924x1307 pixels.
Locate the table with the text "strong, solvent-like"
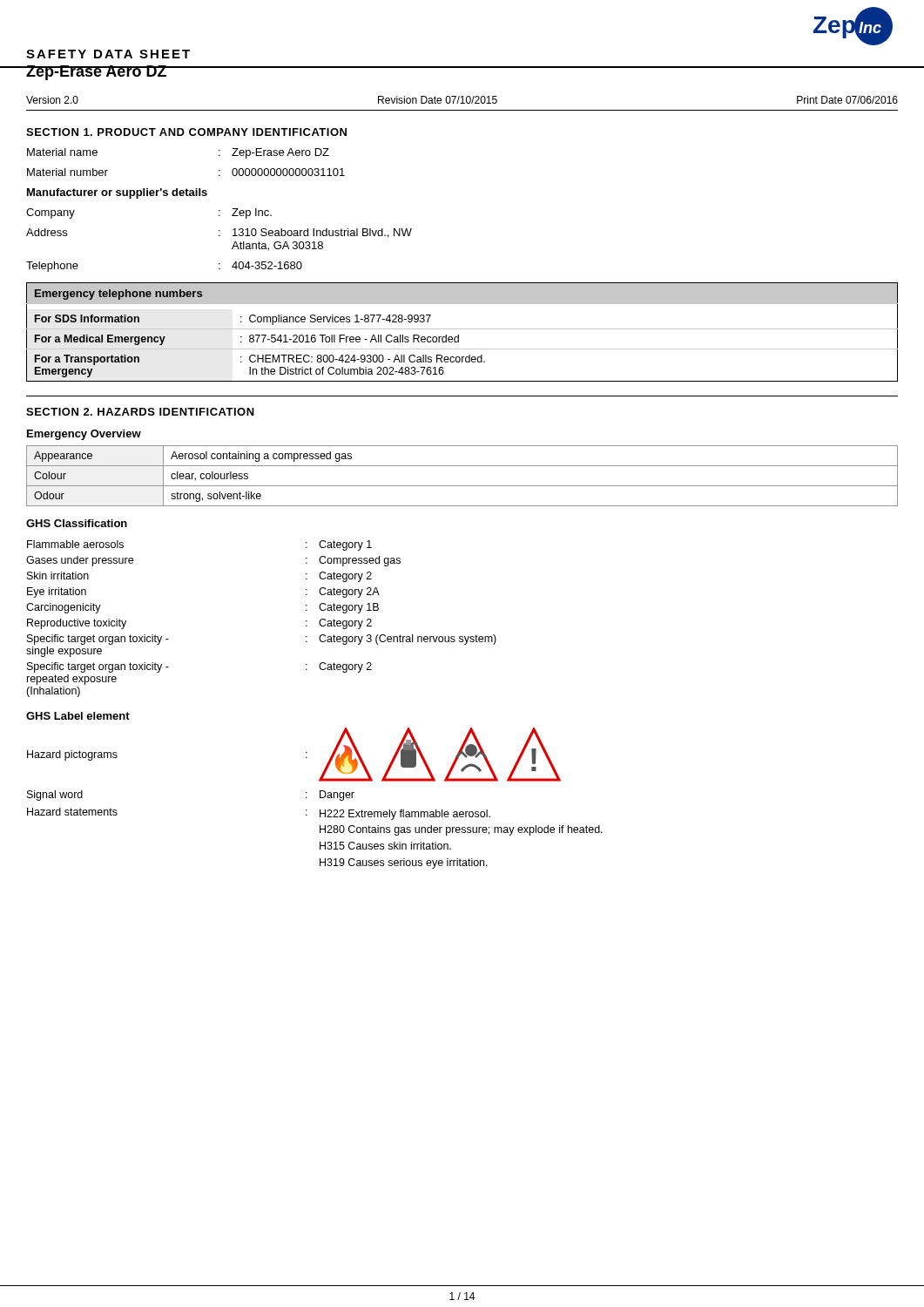click(462, 475)
